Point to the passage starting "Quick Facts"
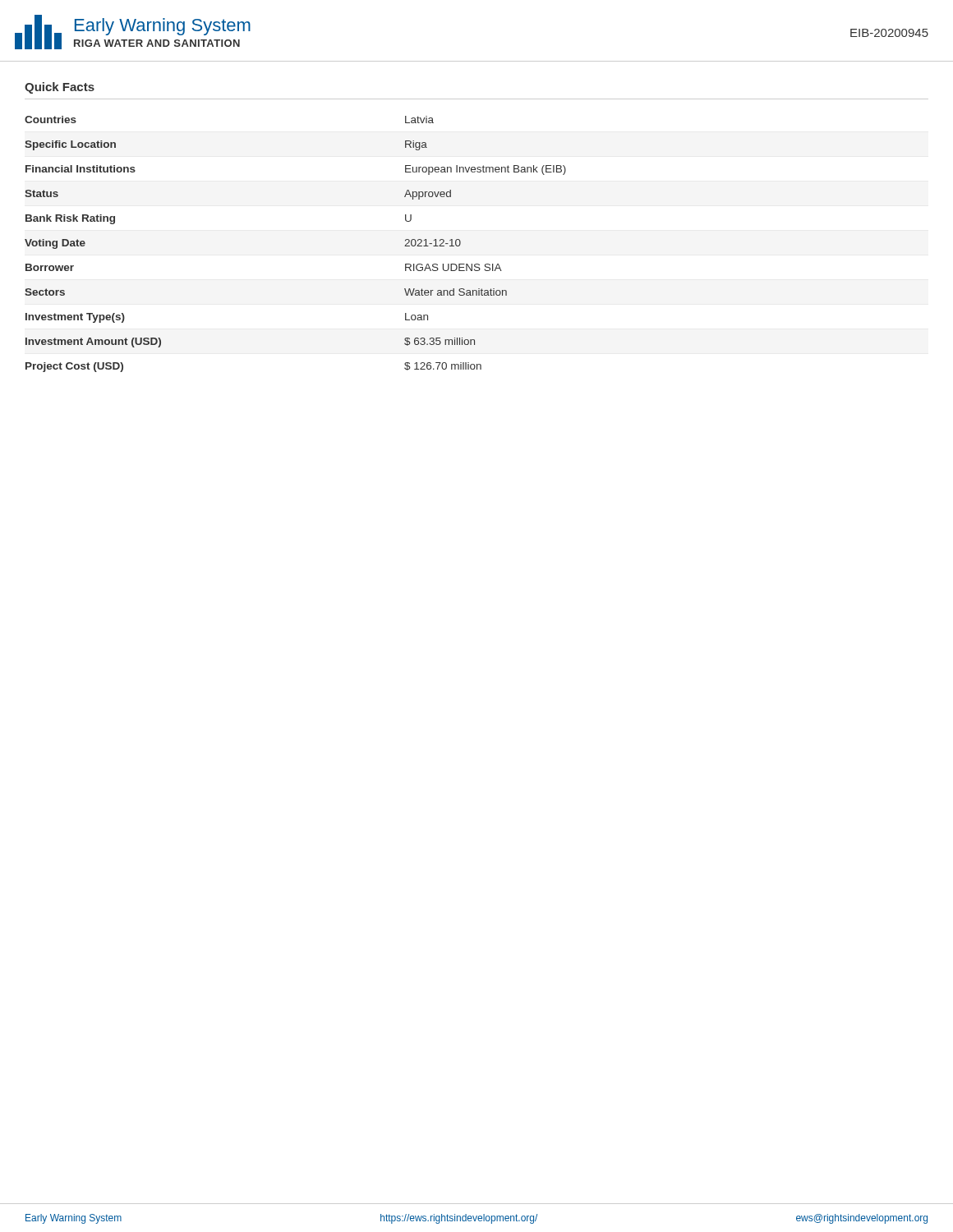Viewport: 953px width, 1232px height. [x=60, y=87]
